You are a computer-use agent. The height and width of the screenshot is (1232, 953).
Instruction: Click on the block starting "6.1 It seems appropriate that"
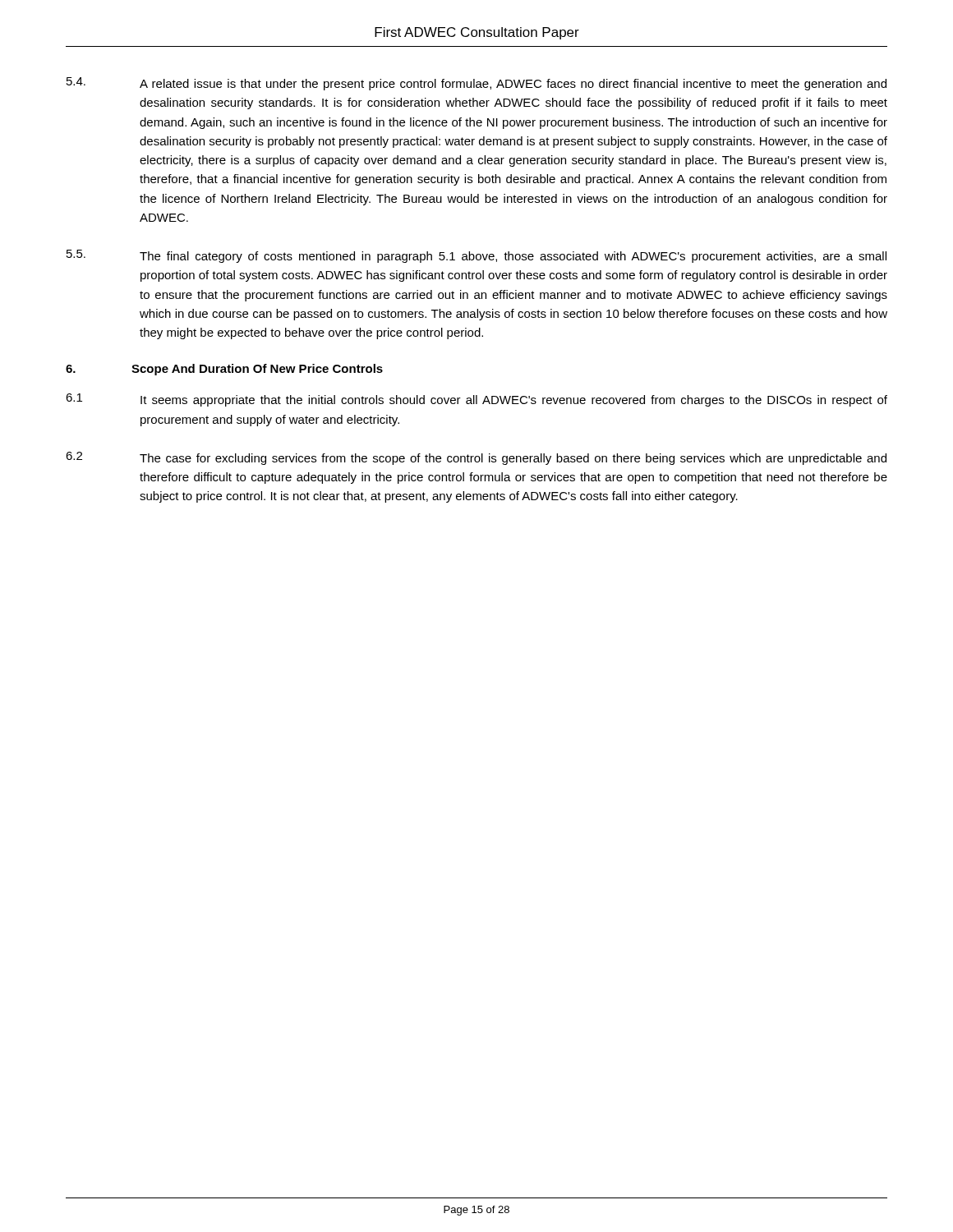[x=476, y=409]
